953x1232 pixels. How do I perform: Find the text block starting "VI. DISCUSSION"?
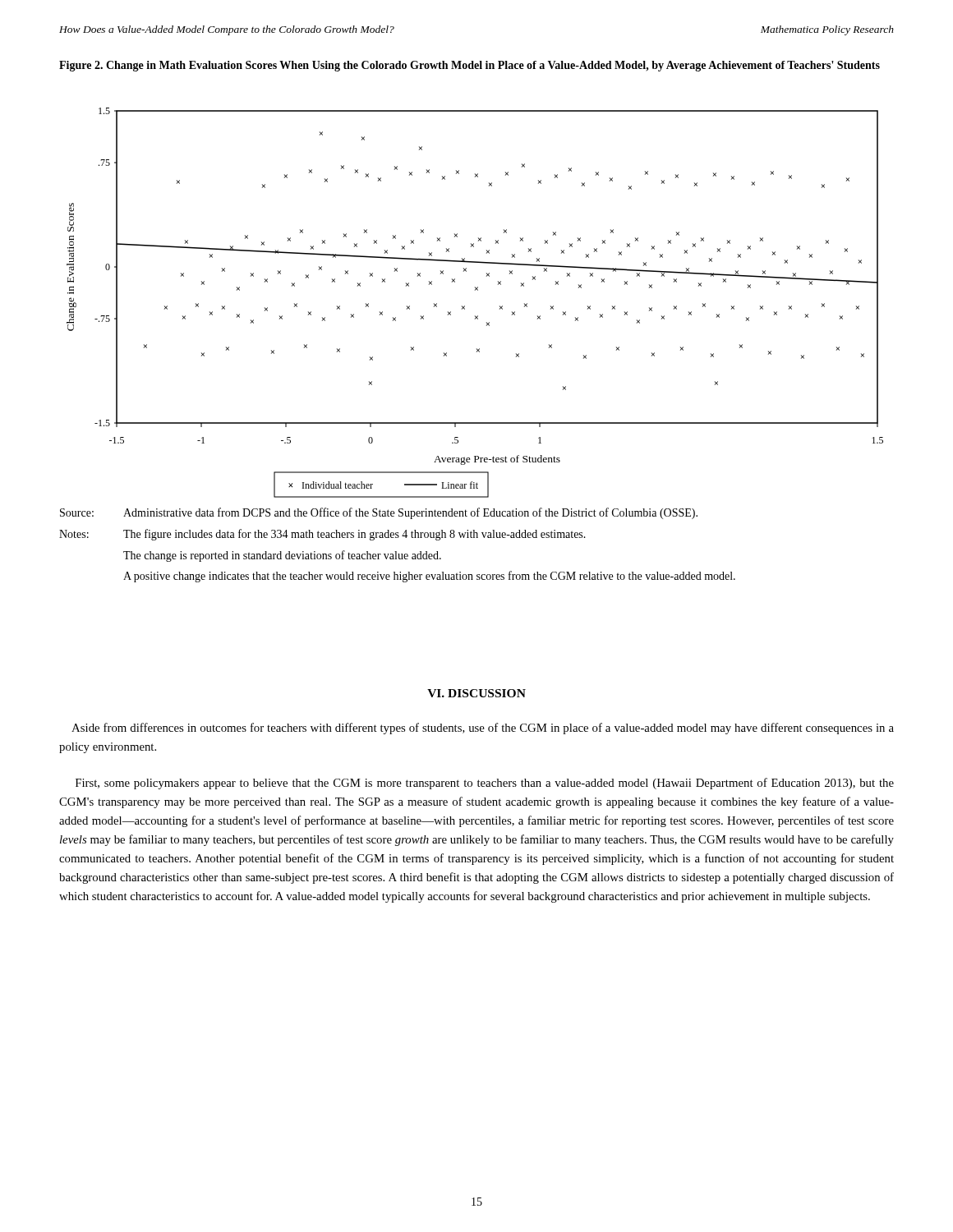476,693
